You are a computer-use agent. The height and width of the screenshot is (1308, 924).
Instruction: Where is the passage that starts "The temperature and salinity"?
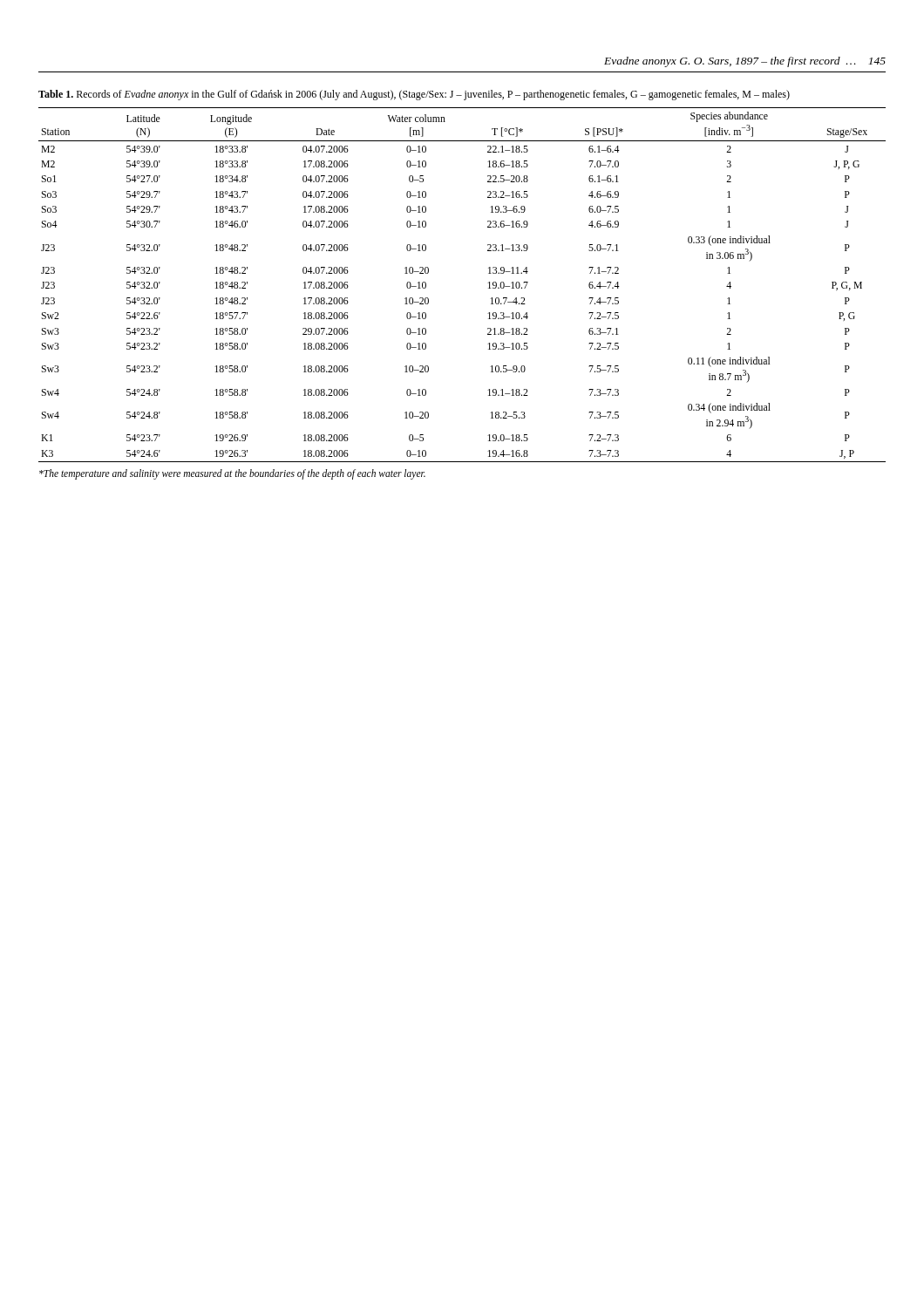tap(232, 473)
